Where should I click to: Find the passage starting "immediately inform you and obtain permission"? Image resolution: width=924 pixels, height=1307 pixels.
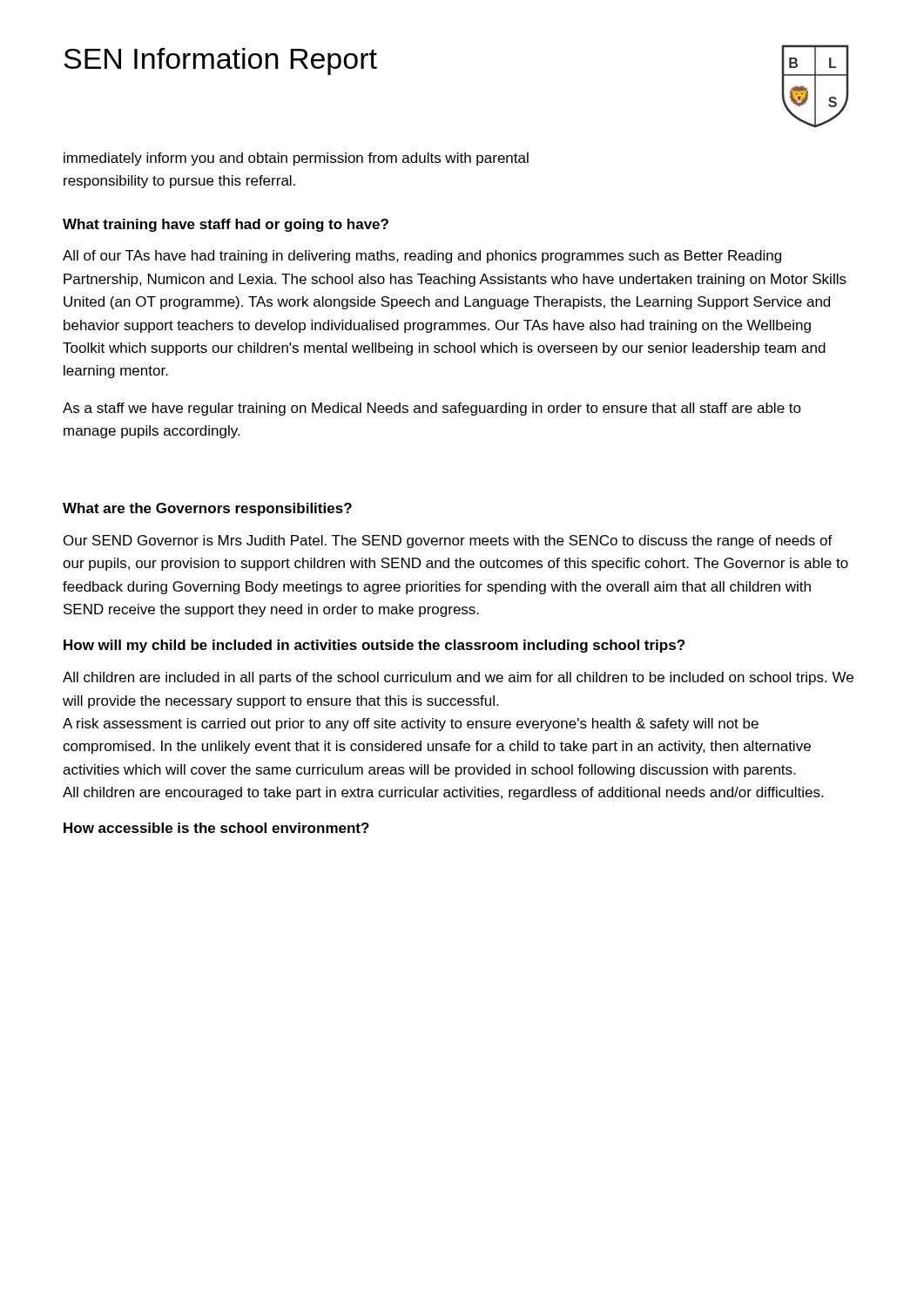(296, 170)
